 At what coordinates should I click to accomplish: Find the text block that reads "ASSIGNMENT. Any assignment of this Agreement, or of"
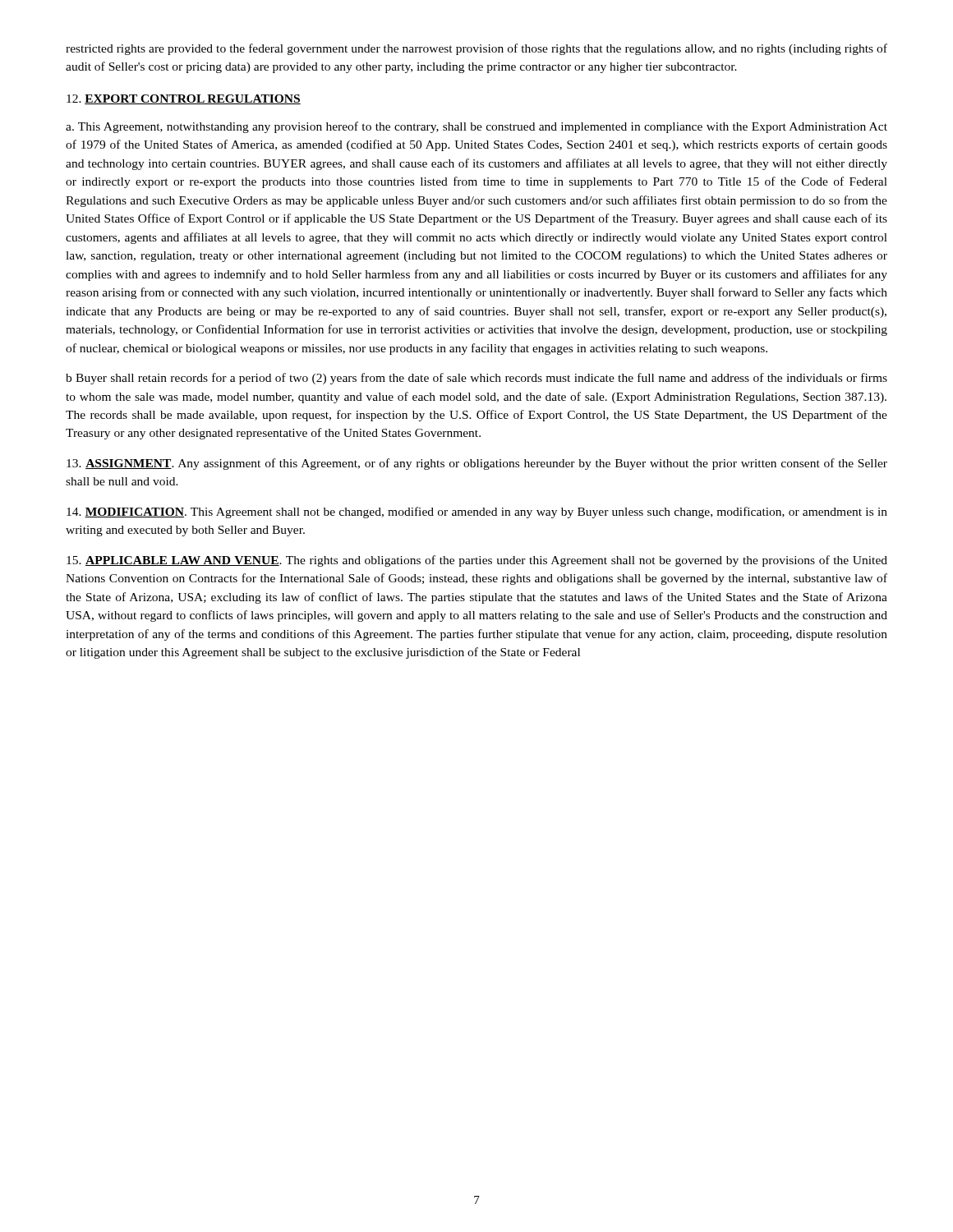click(476, 472)
